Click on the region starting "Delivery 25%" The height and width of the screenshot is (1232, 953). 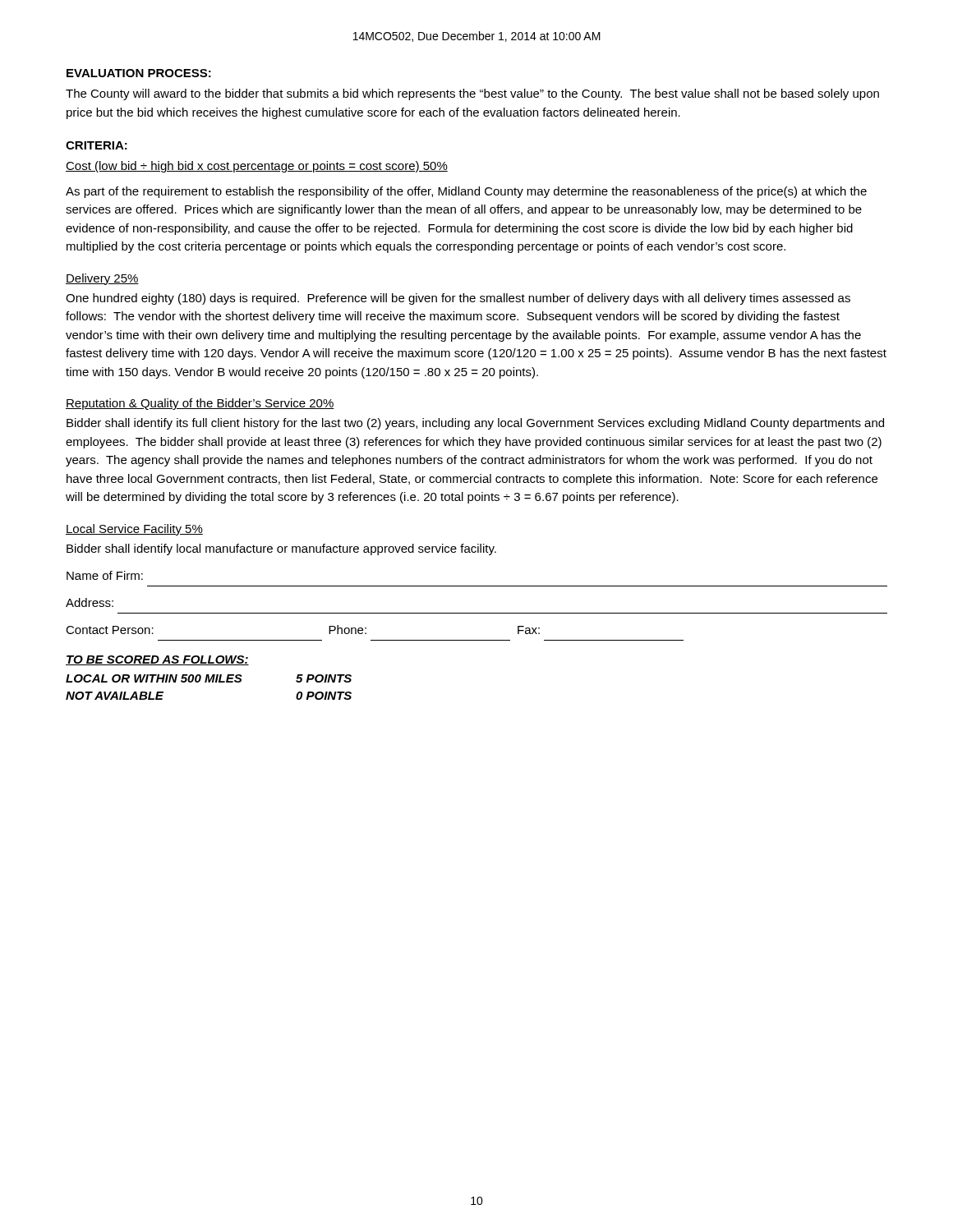click(x=102, y=278)
